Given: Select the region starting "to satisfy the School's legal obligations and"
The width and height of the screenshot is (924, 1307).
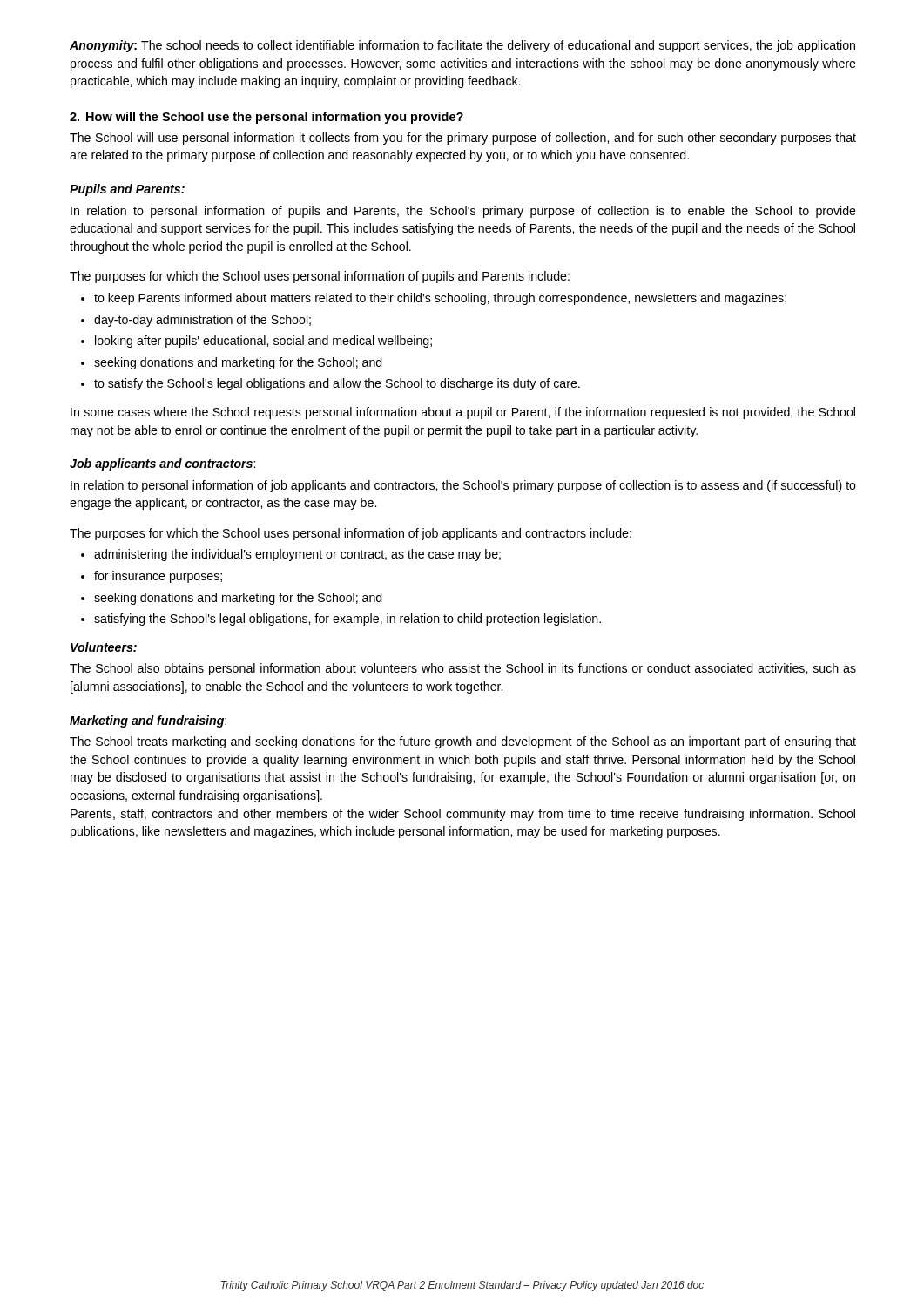Looking at the screenshot, I should coord(463,384).
